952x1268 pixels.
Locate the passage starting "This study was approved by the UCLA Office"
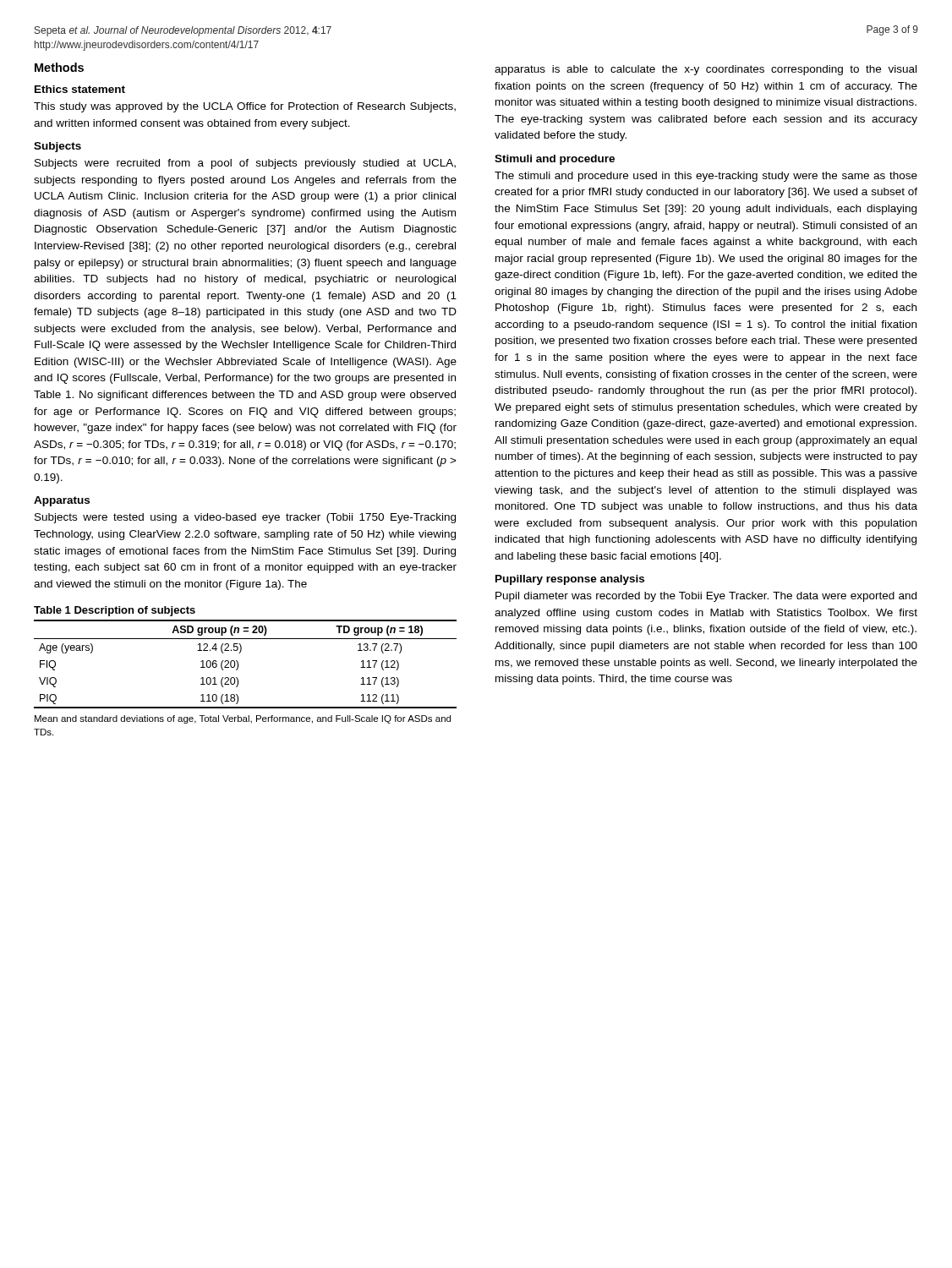tap(245, 115)
